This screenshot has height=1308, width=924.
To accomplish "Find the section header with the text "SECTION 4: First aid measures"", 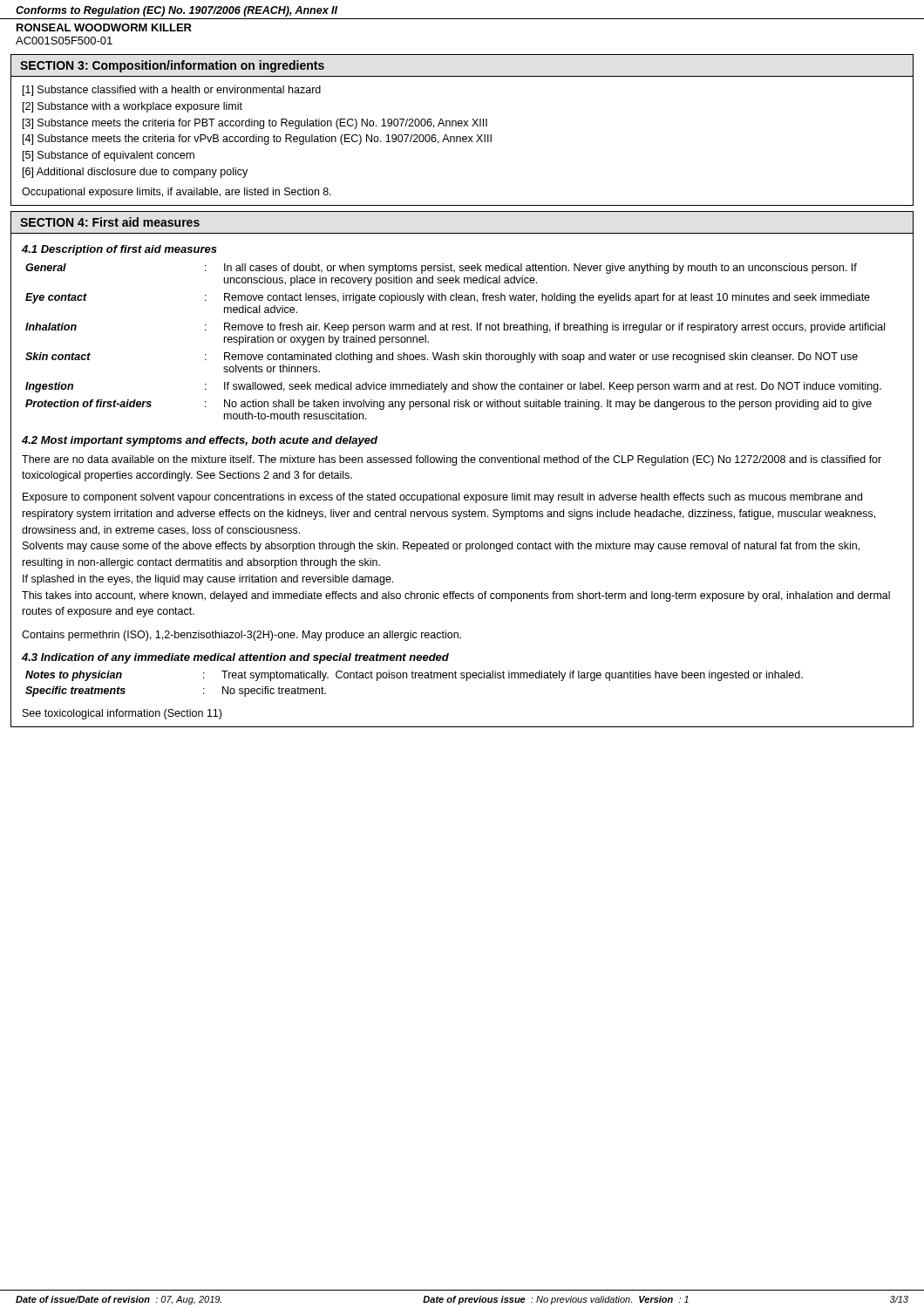I will tap(110, 222).
